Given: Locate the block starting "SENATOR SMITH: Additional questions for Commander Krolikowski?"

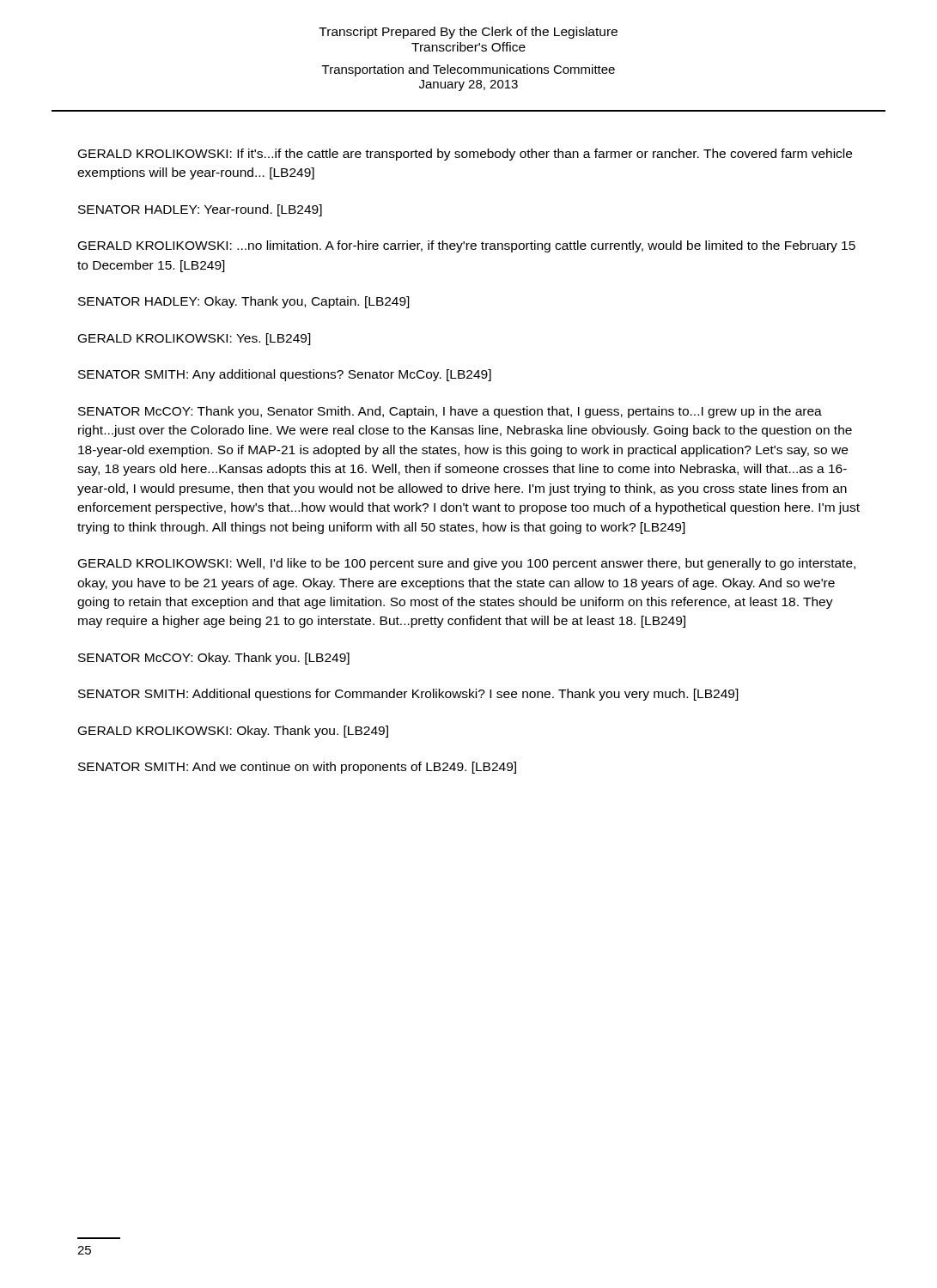Looking at the screenshot, I should point(408,694).
